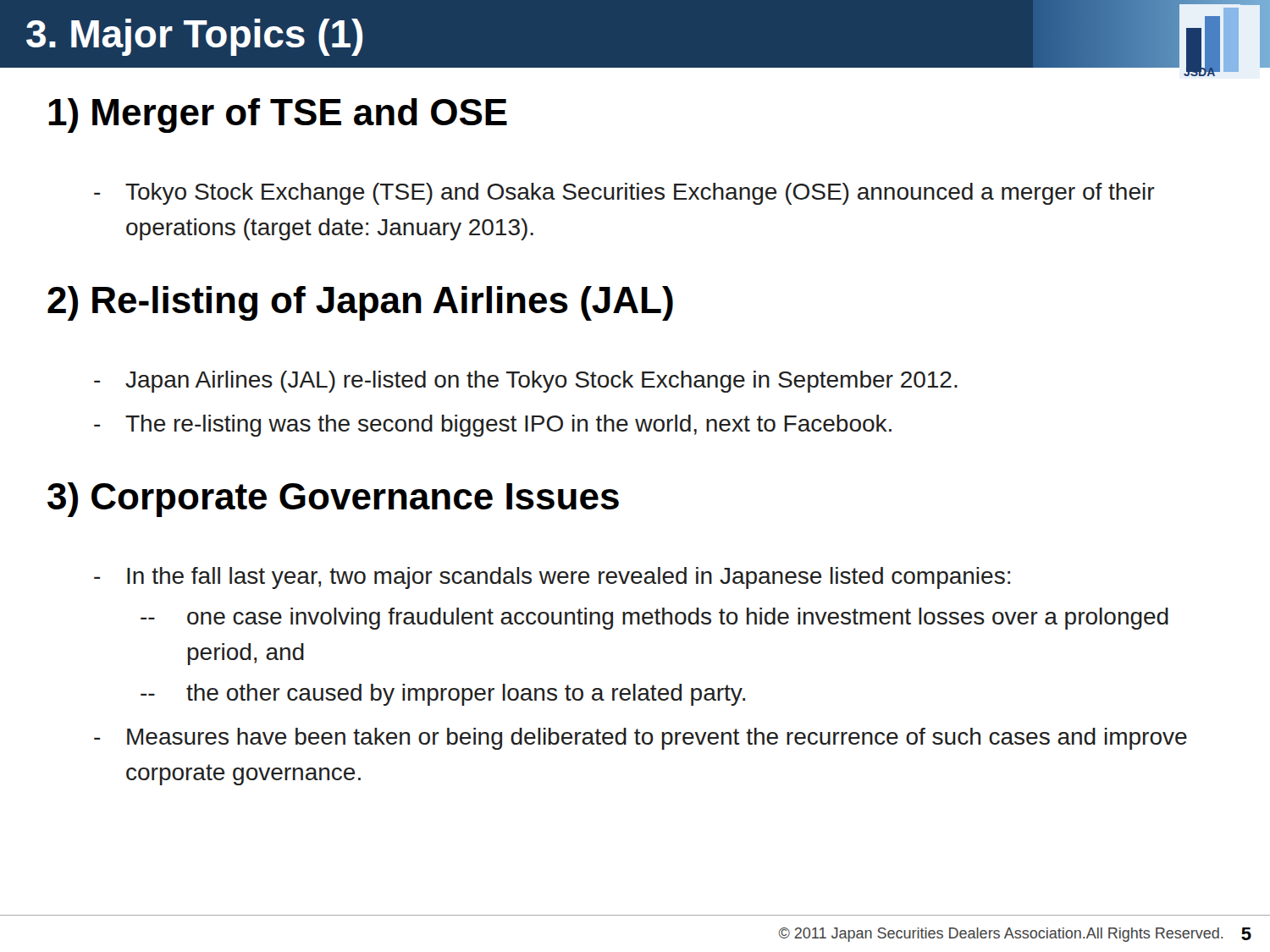Locate the section header containing "2) Re-listing of Japan"

point(361,300)
